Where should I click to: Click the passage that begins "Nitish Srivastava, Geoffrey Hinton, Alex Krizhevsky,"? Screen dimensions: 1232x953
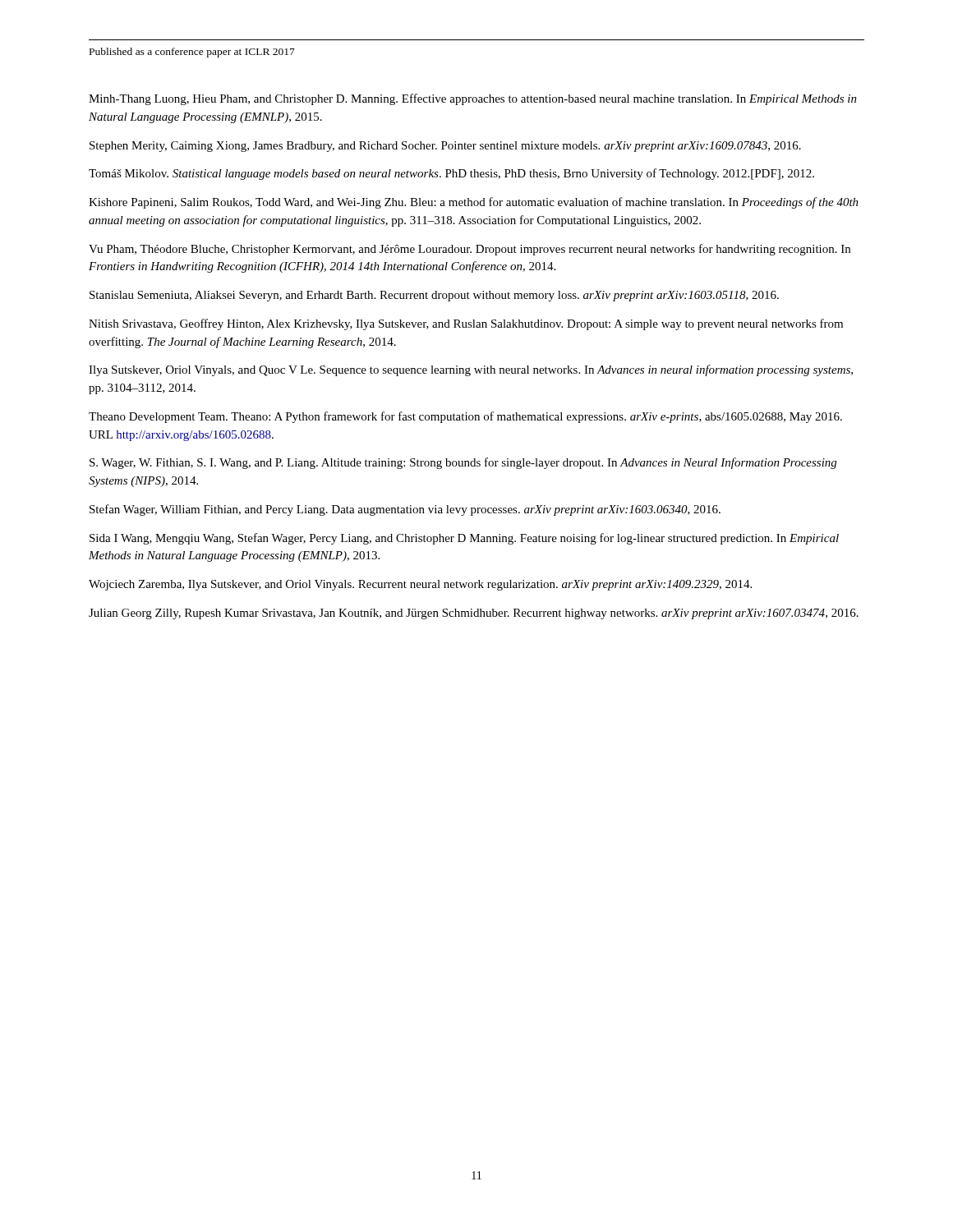point(476,333)
